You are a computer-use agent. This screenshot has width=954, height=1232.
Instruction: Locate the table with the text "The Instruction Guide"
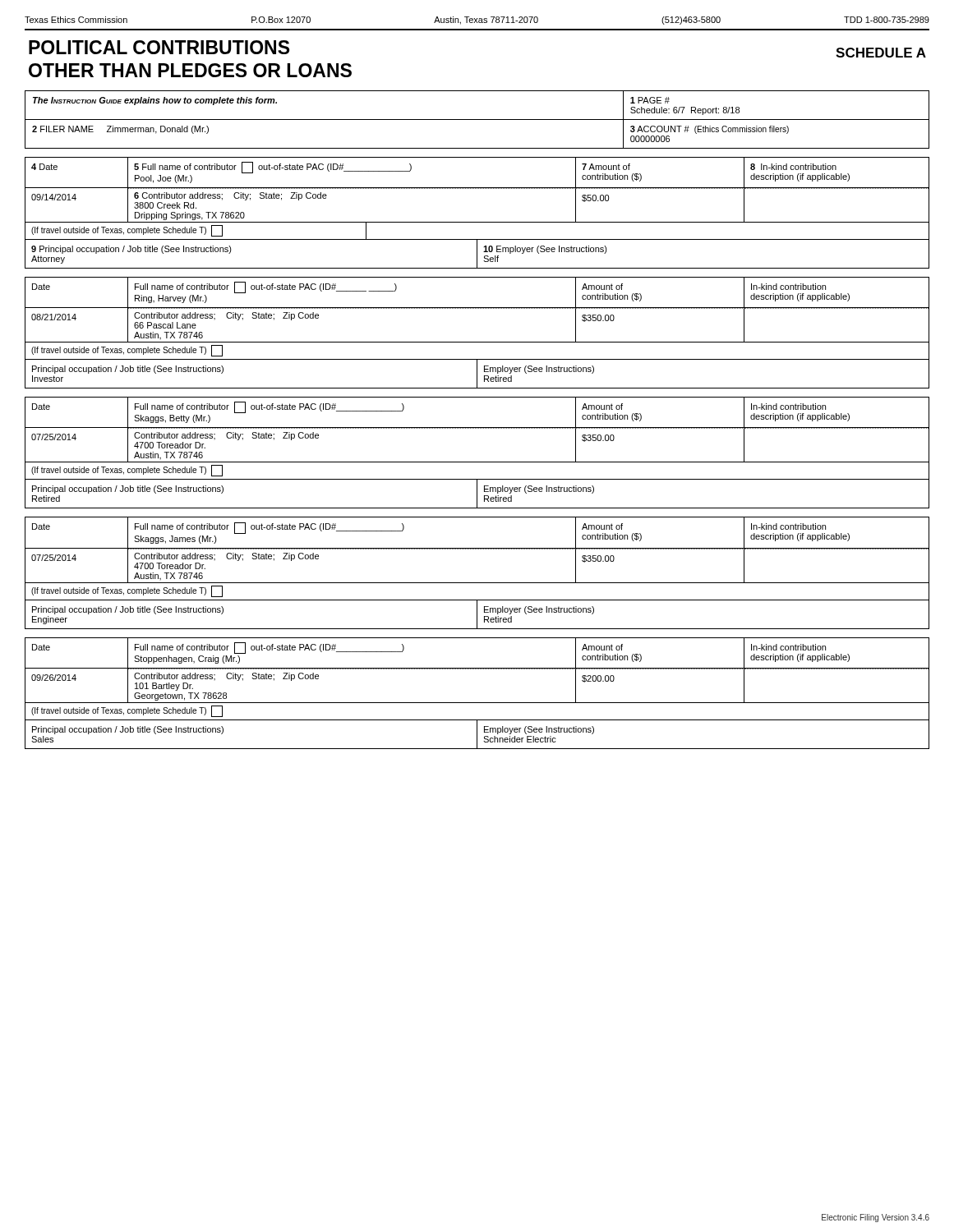pyautogui.click(x=477, y=120)
